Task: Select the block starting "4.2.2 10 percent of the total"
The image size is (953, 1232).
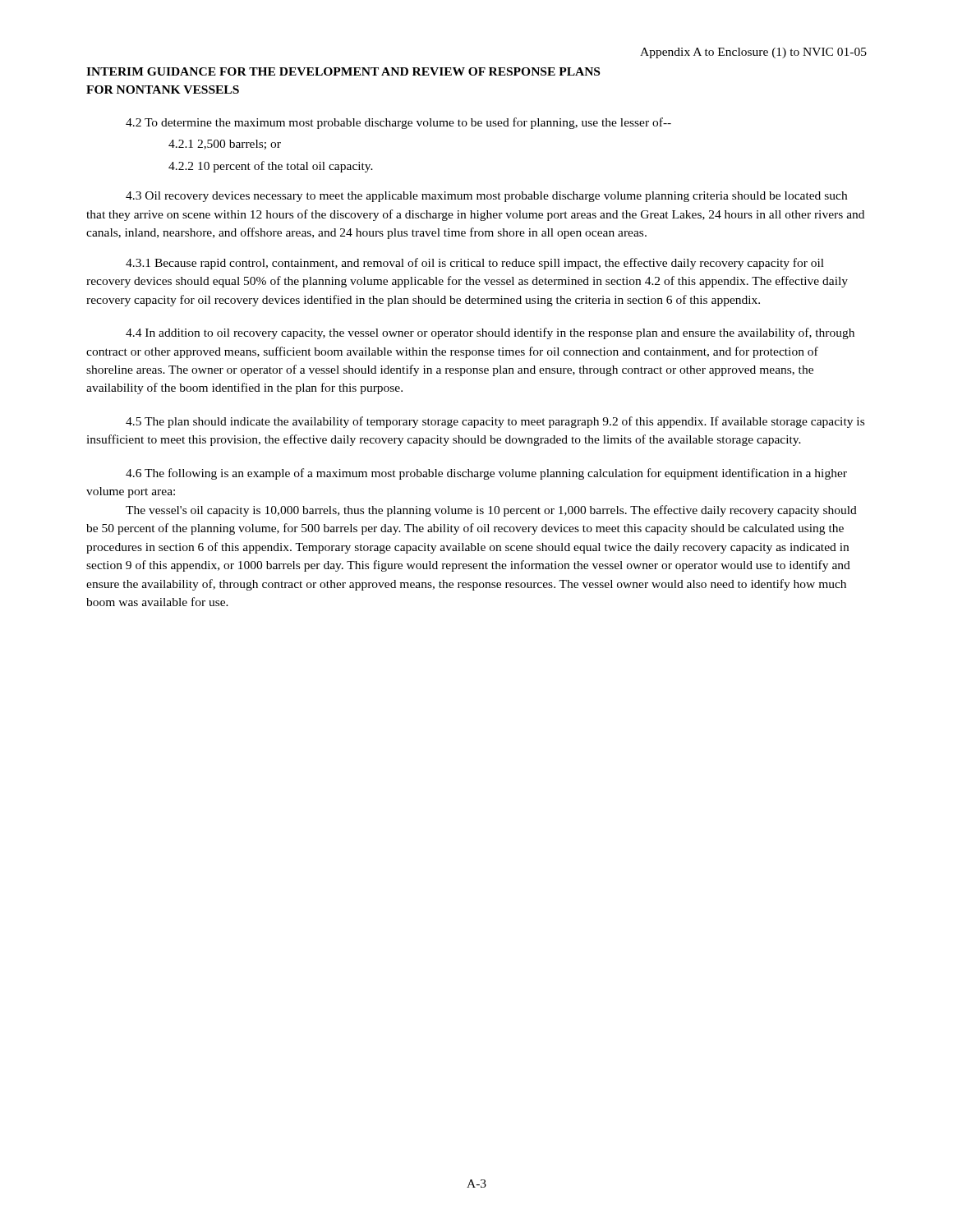Action: click(x=271, y=165)
